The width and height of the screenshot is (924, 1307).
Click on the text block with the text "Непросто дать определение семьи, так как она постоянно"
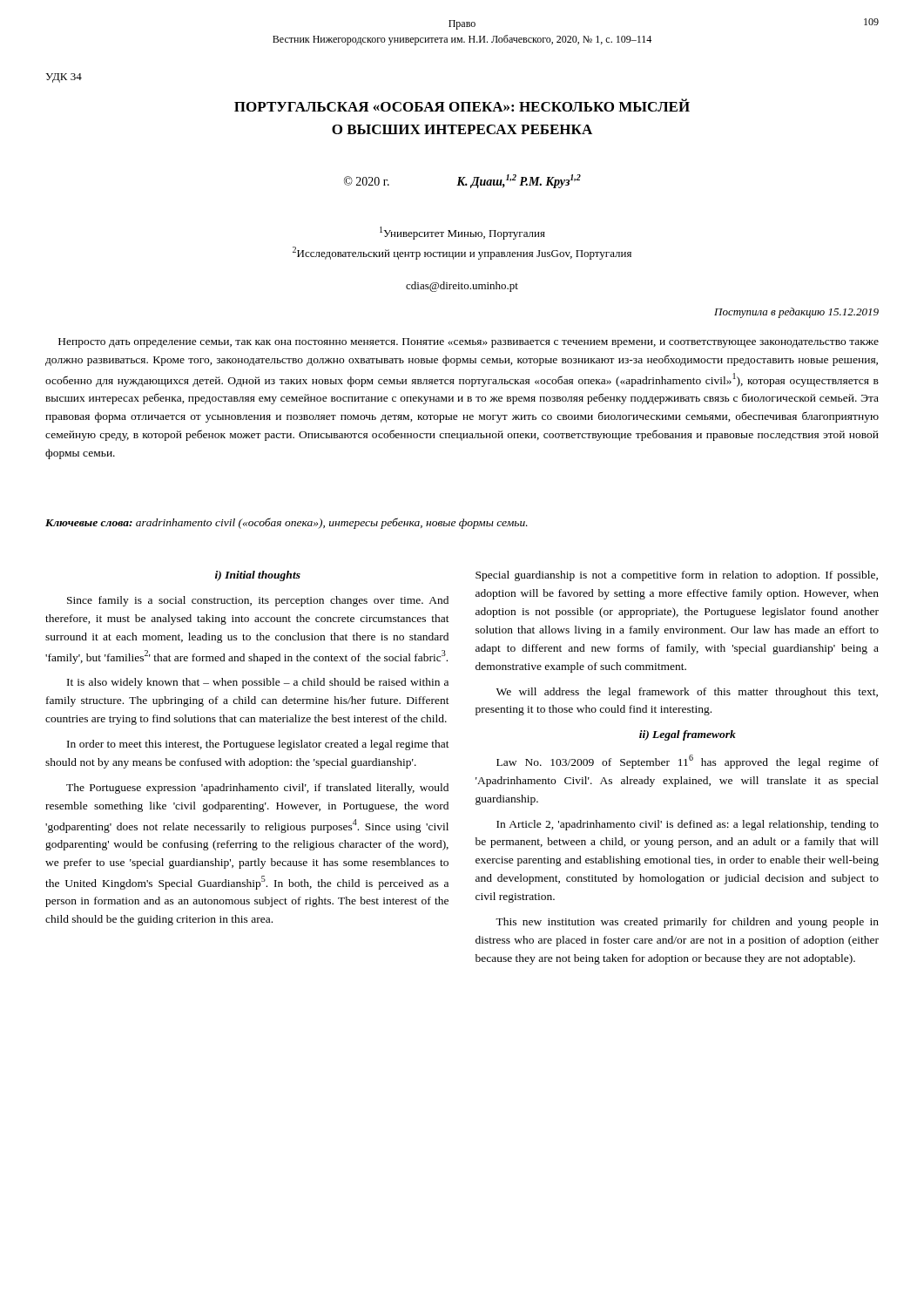click(462, 397)
